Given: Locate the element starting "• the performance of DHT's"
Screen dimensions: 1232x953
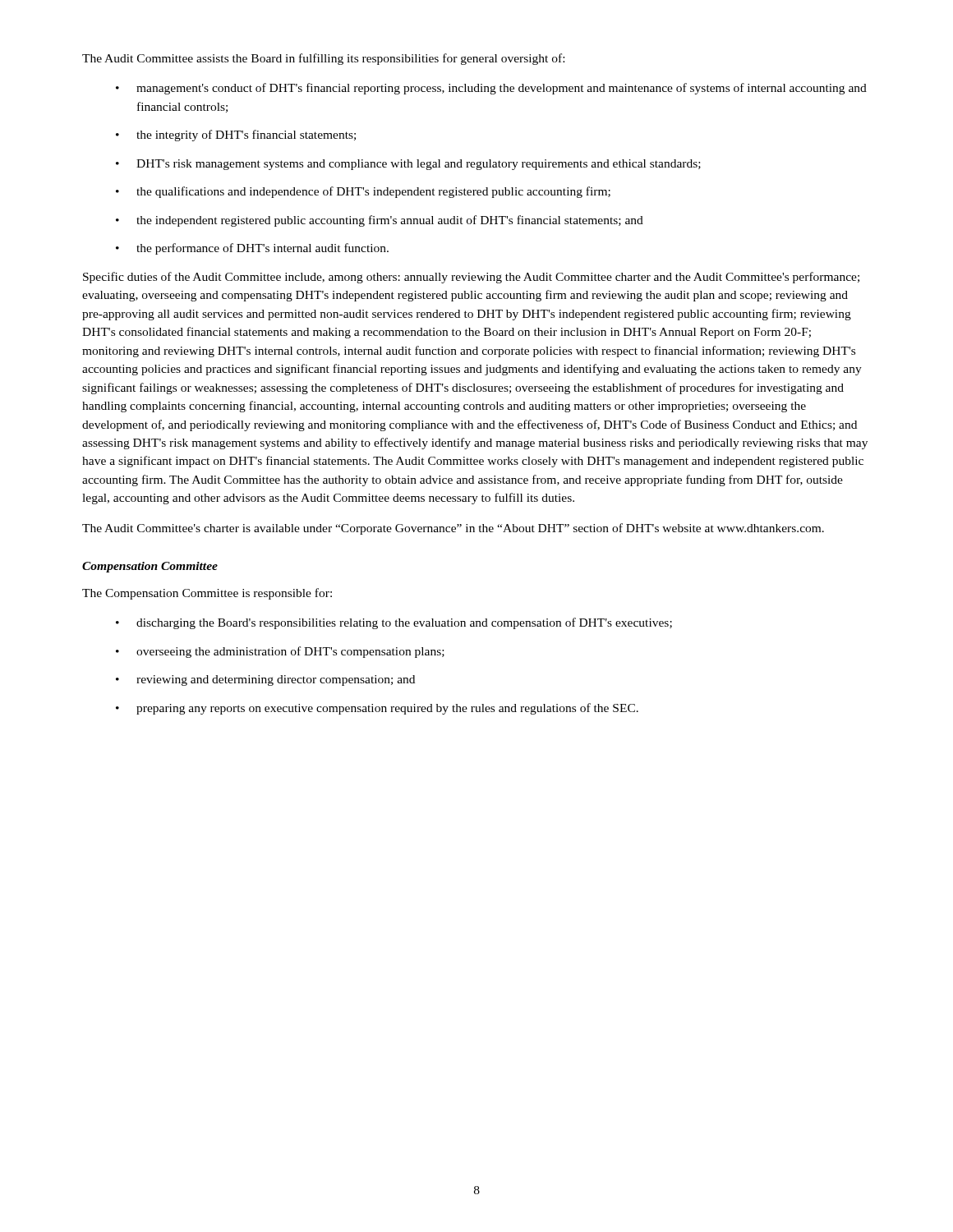Looking at the screenshot, I should 252,249.
